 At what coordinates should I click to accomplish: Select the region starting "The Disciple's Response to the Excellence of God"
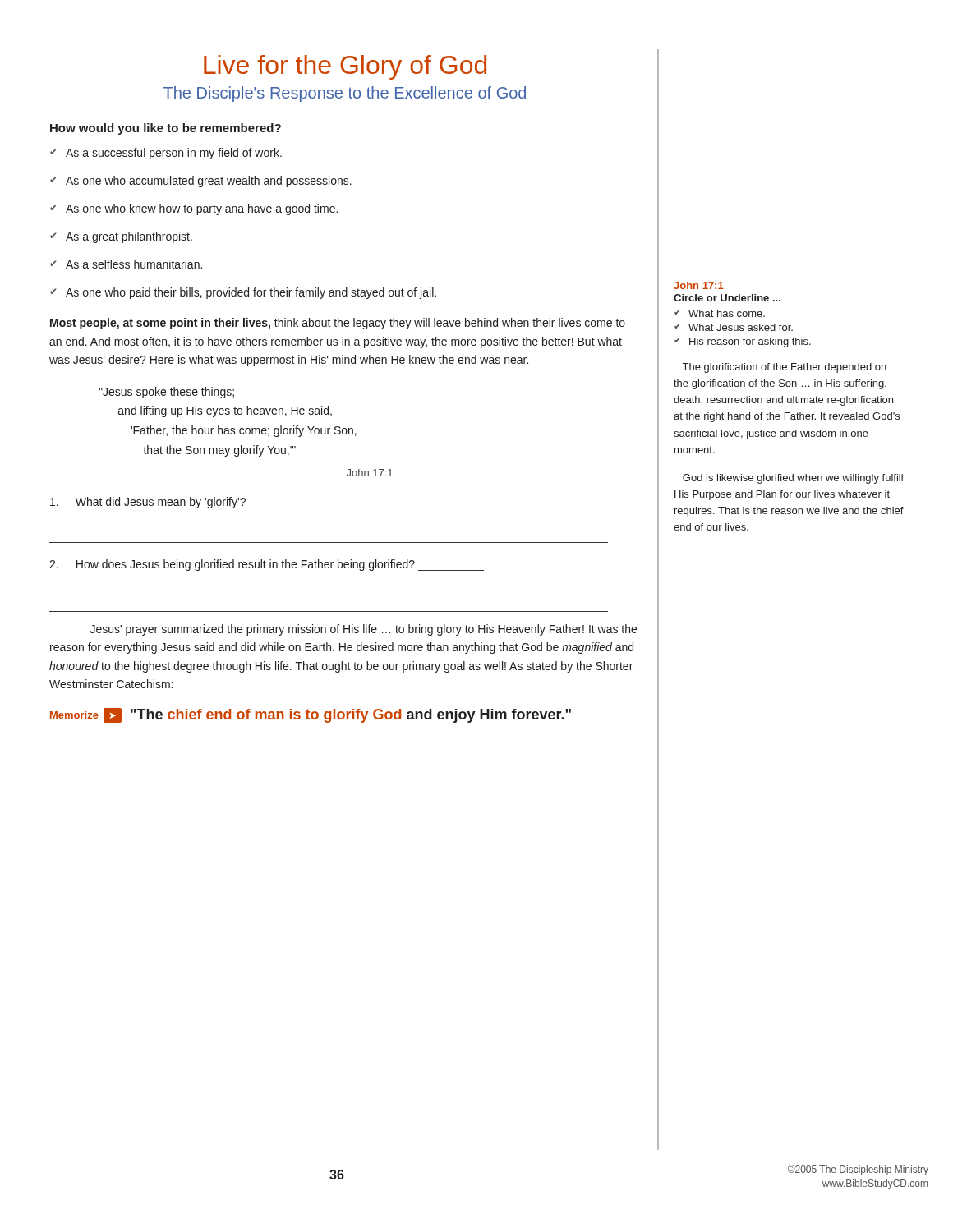[345, 94]
